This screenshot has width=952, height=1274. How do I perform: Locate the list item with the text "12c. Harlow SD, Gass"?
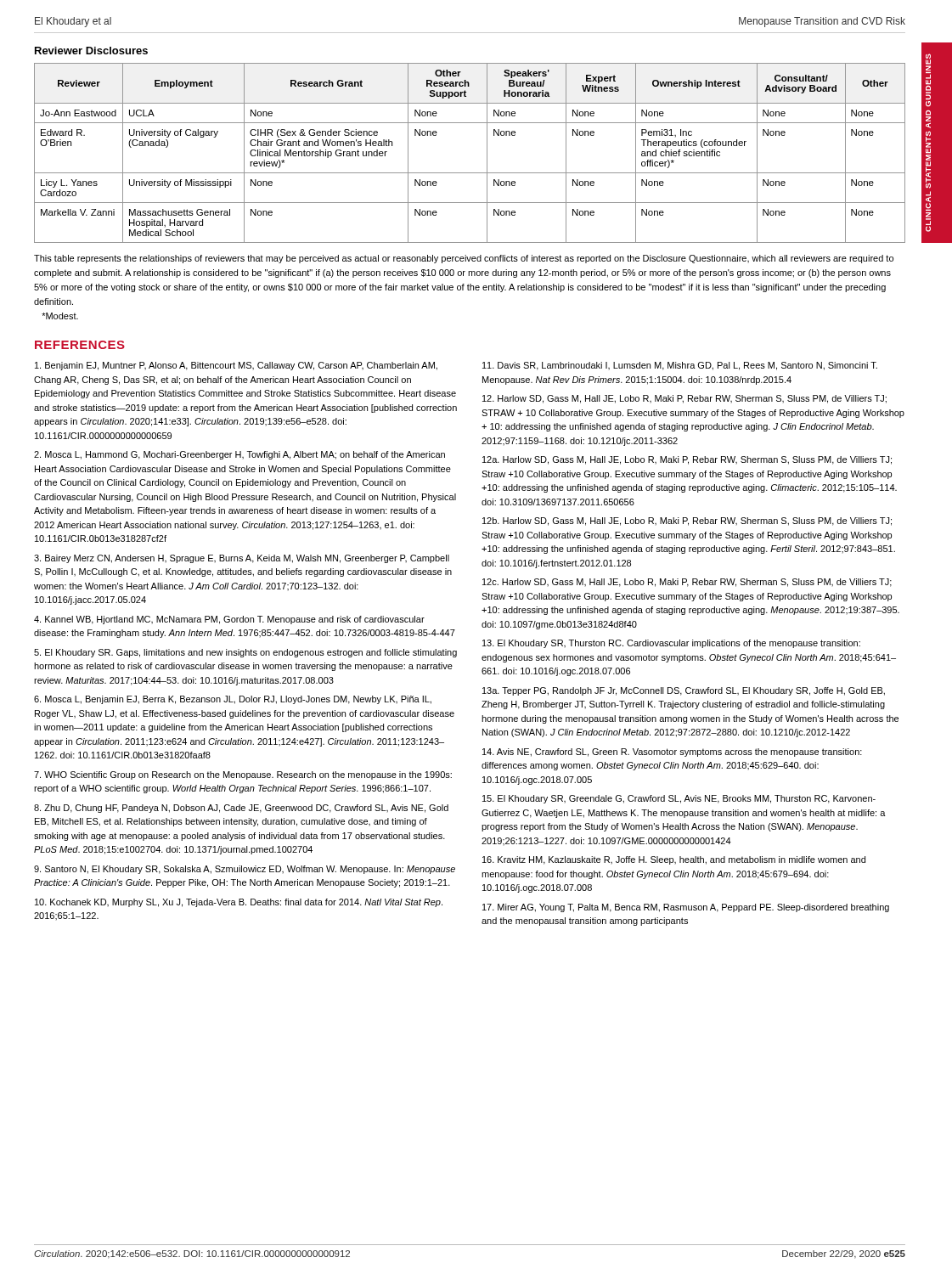[x=691, y=603]
